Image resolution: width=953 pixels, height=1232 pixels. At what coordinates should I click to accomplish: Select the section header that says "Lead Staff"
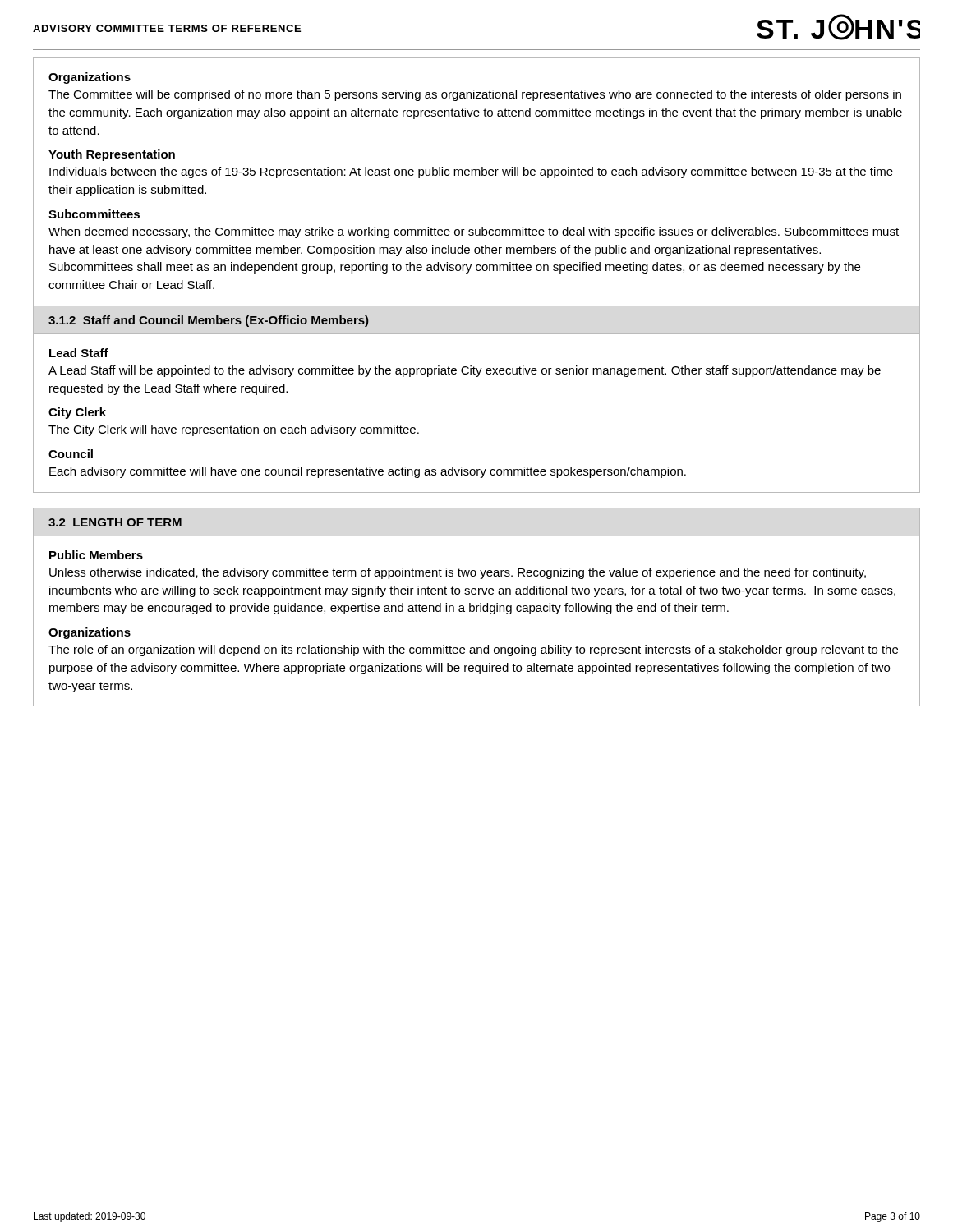click(x=78, y=353)
